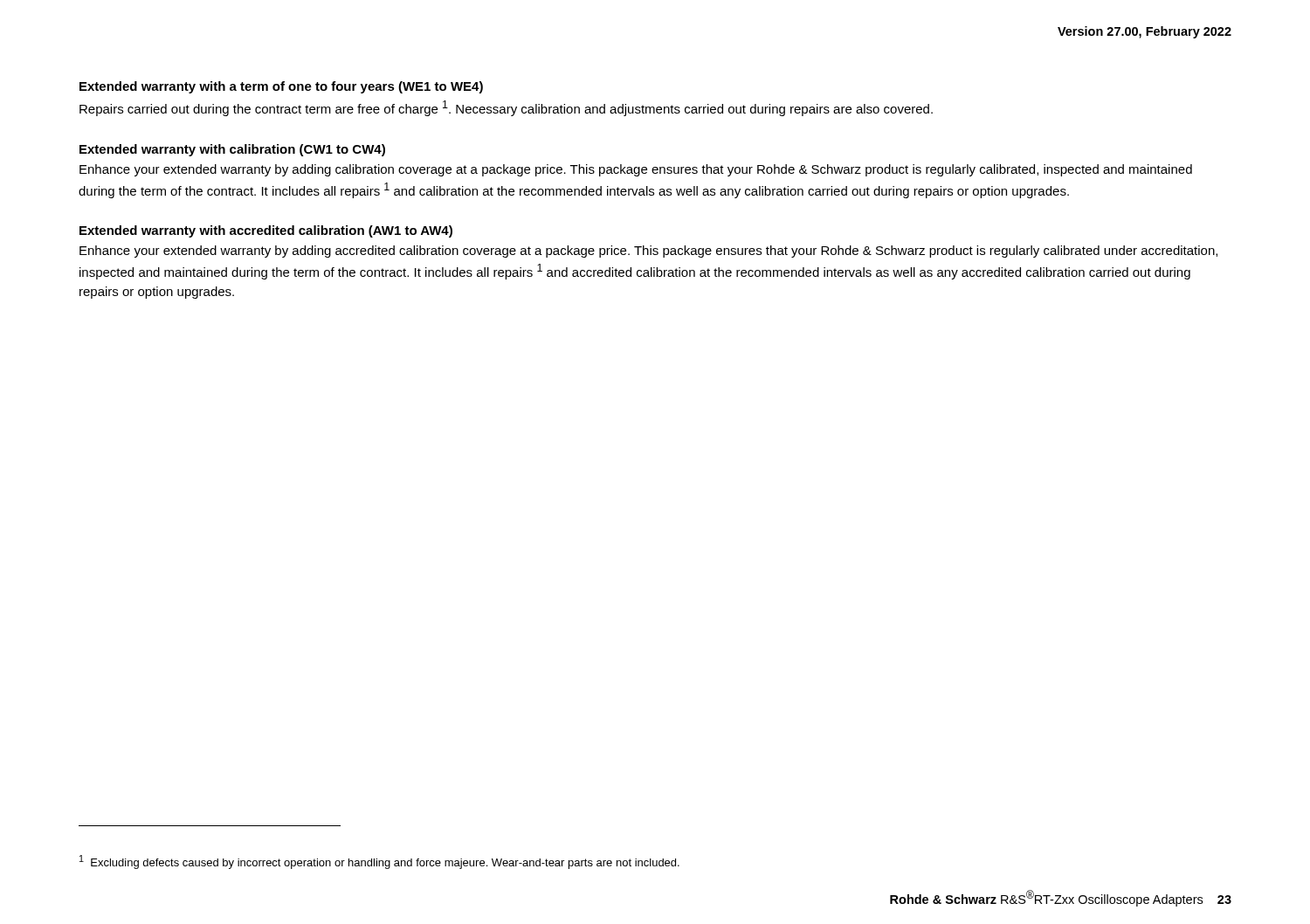The width and height of the screenshot is (1310, 924).
Task: Select the section header with the text "Extended warranty with calibration (CW1"
Action: pos(232,149)
